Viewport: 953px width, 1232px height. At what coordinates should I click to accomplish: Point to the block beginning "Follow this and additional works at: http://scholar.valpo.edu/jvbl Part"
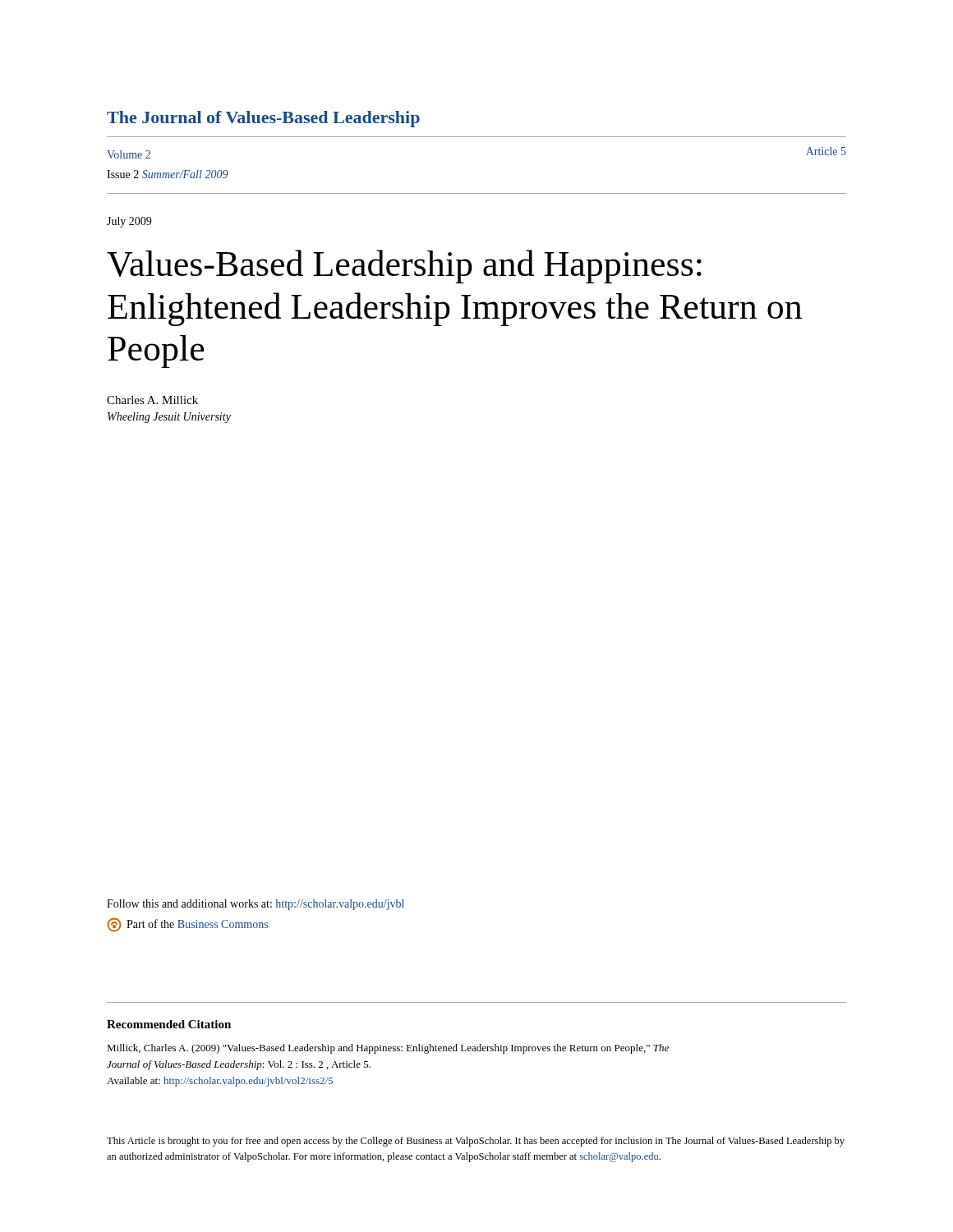click(x=256, y=905)
